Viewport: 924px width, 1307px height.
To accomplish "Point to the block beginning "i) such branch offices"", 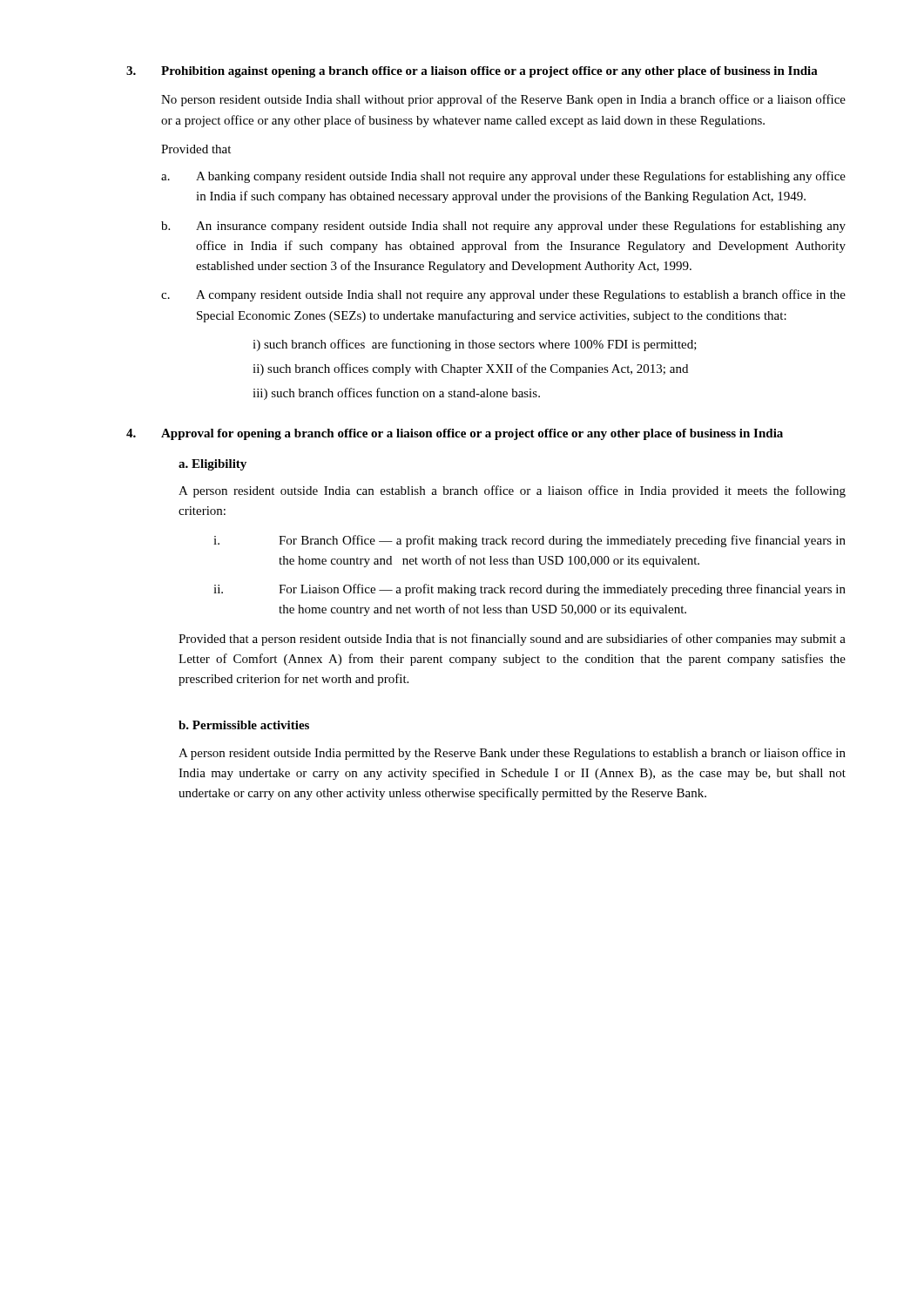I will pyautogui.click(x=475, y=344).
